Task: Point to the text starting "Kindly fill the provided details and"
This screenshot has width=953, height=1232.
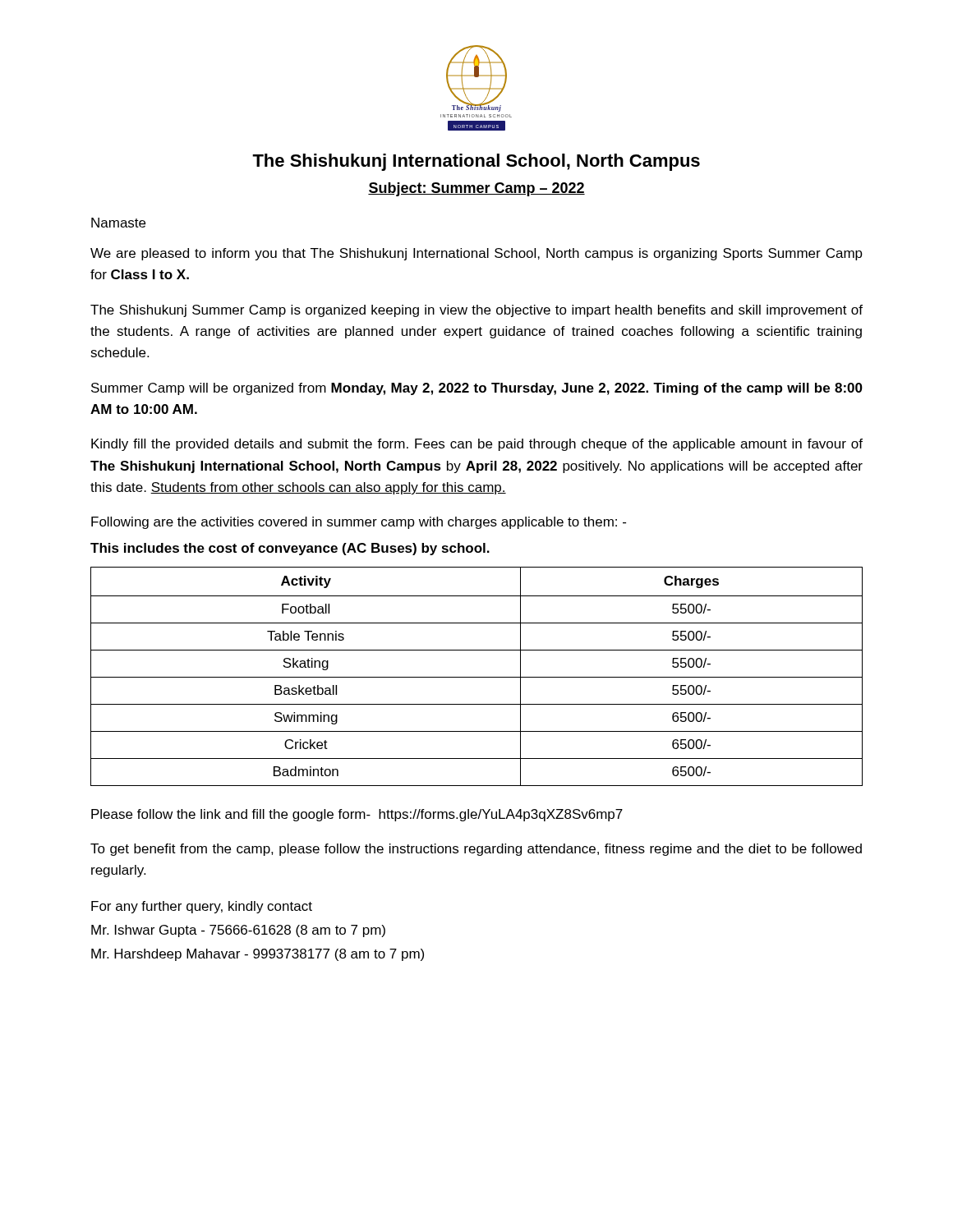Action: click(x=476, y=466)
